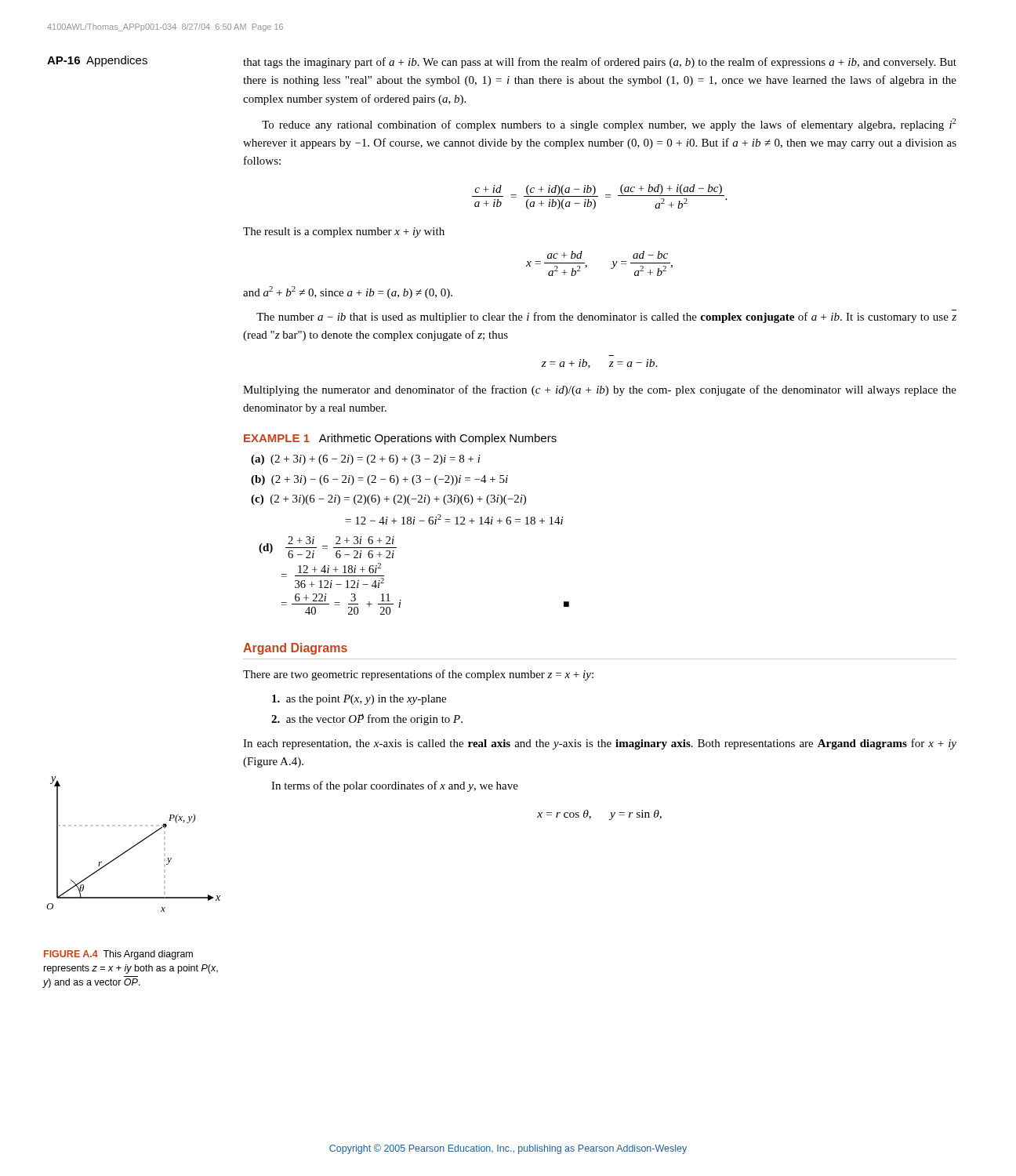
Task: Locate the text block containing "The number a − ib"
Action: click(600, 326)
